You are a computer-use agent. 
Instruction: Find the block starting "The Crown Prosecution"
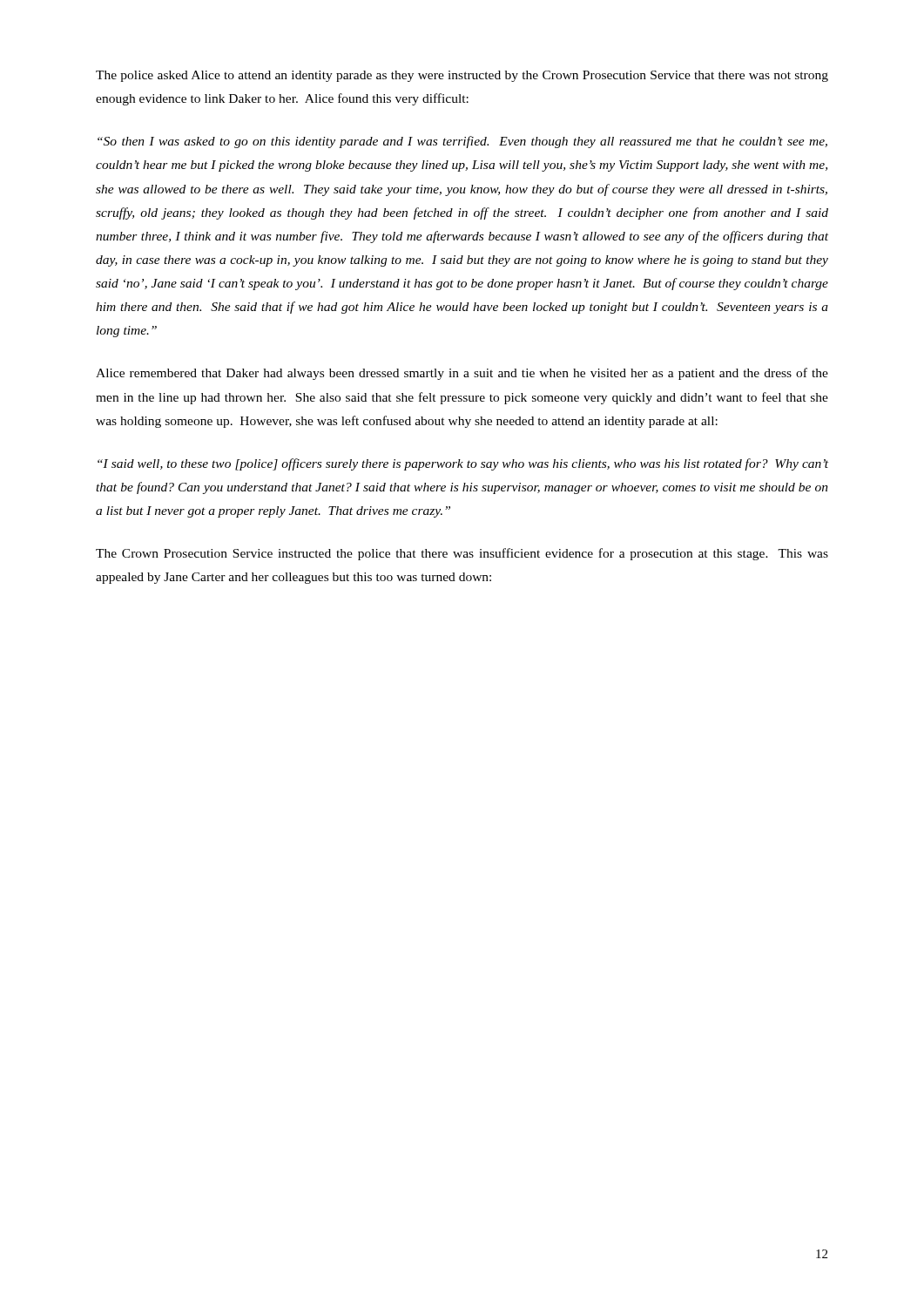click(462, 565)
